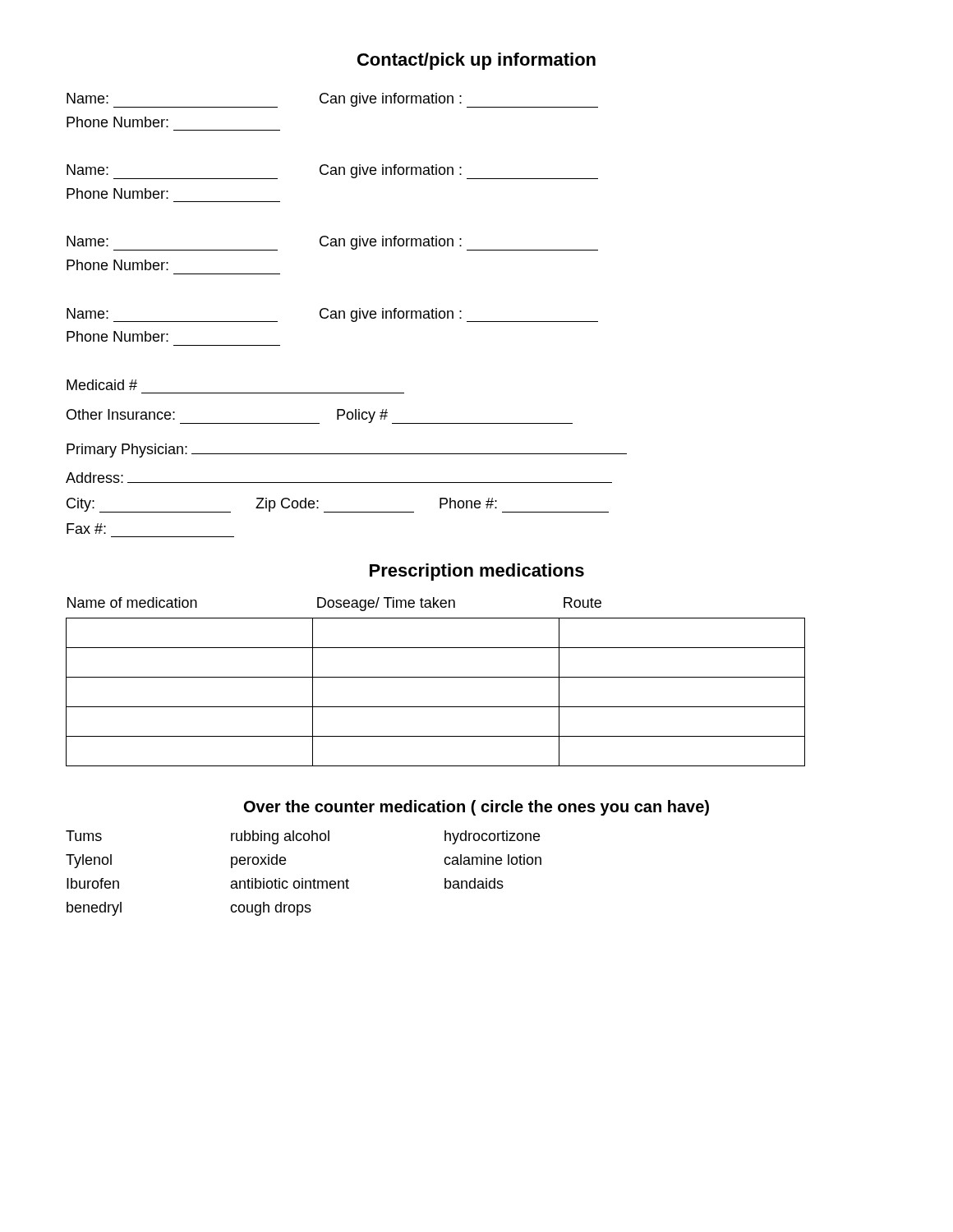953x1232 pixels.
Task: Point to "Fax #:"
Action: (x=150, y=528)
